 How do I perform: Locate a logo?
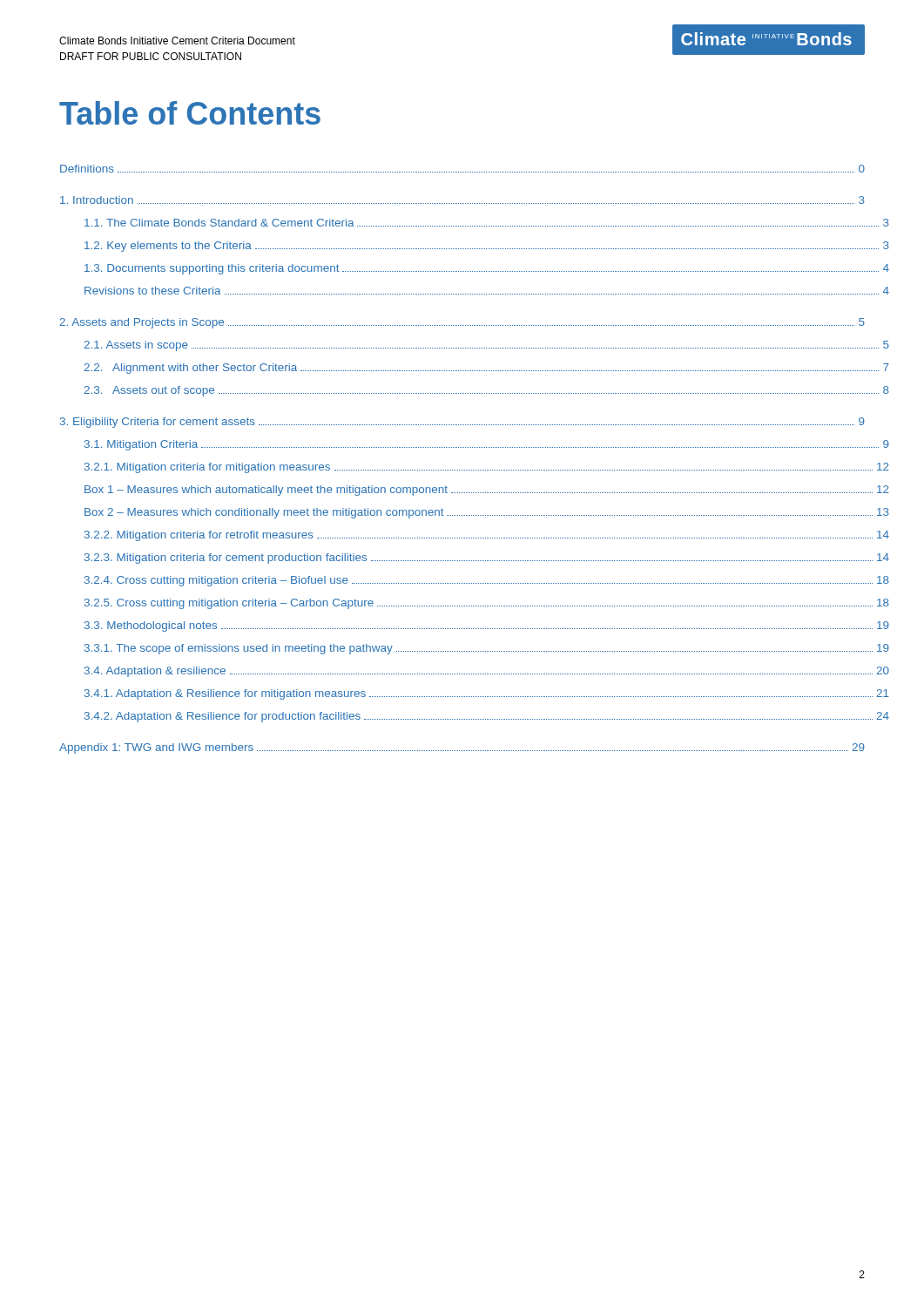click(x=768, y=40)
